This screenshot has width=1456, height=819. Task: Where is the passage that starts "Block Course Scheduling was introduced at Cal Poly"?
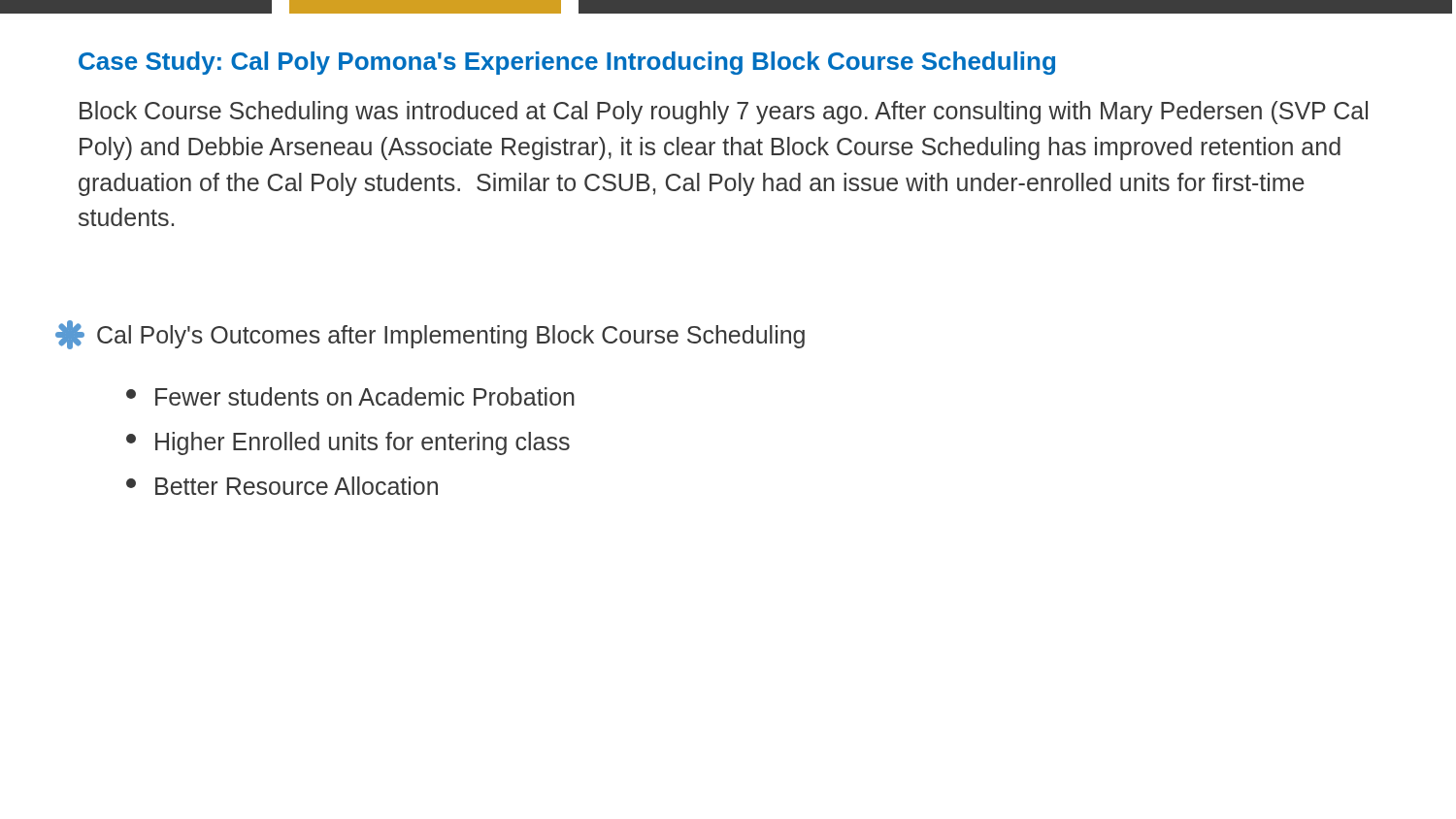pos(723,164)
